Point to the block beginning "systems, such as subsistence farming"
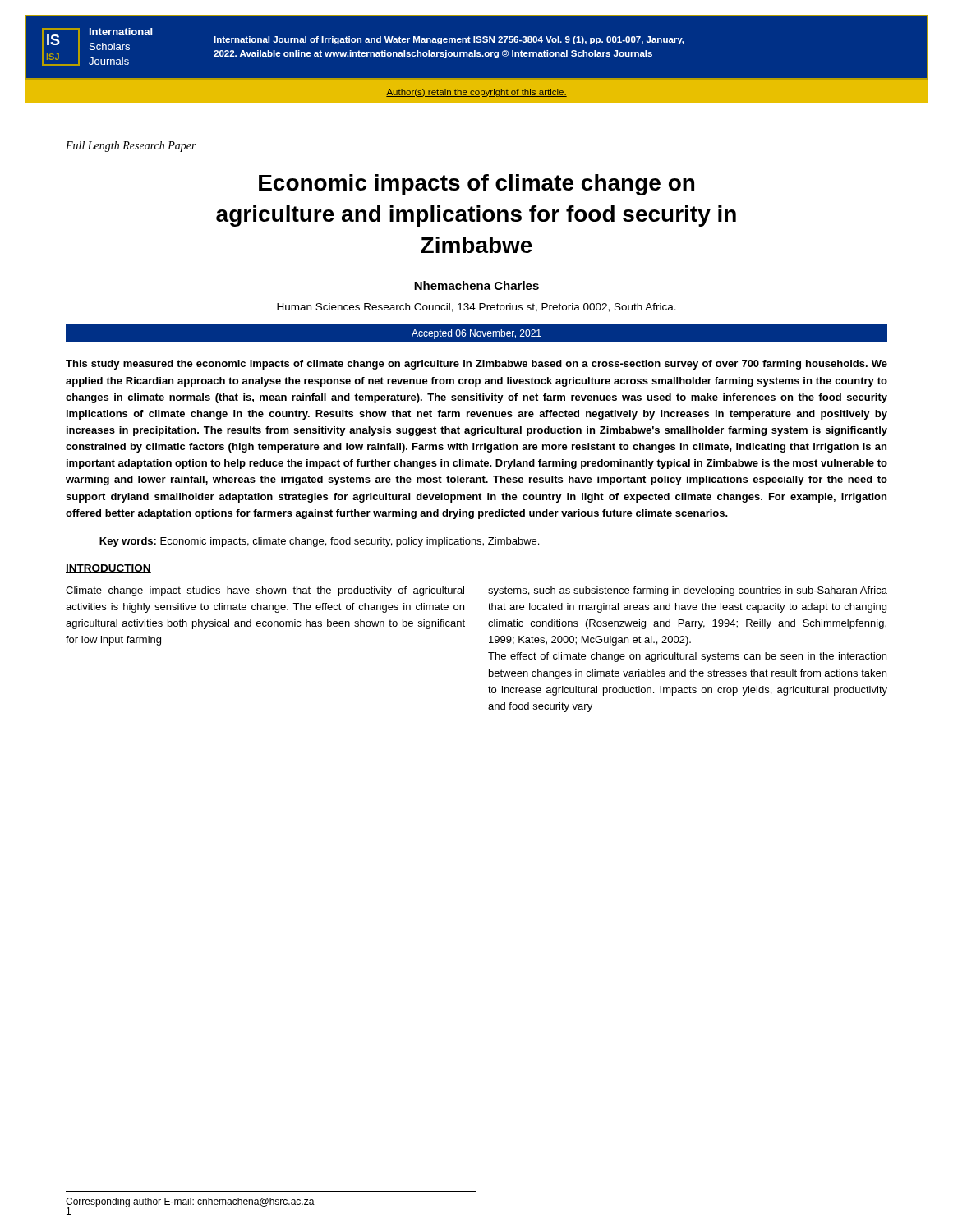 688,648
